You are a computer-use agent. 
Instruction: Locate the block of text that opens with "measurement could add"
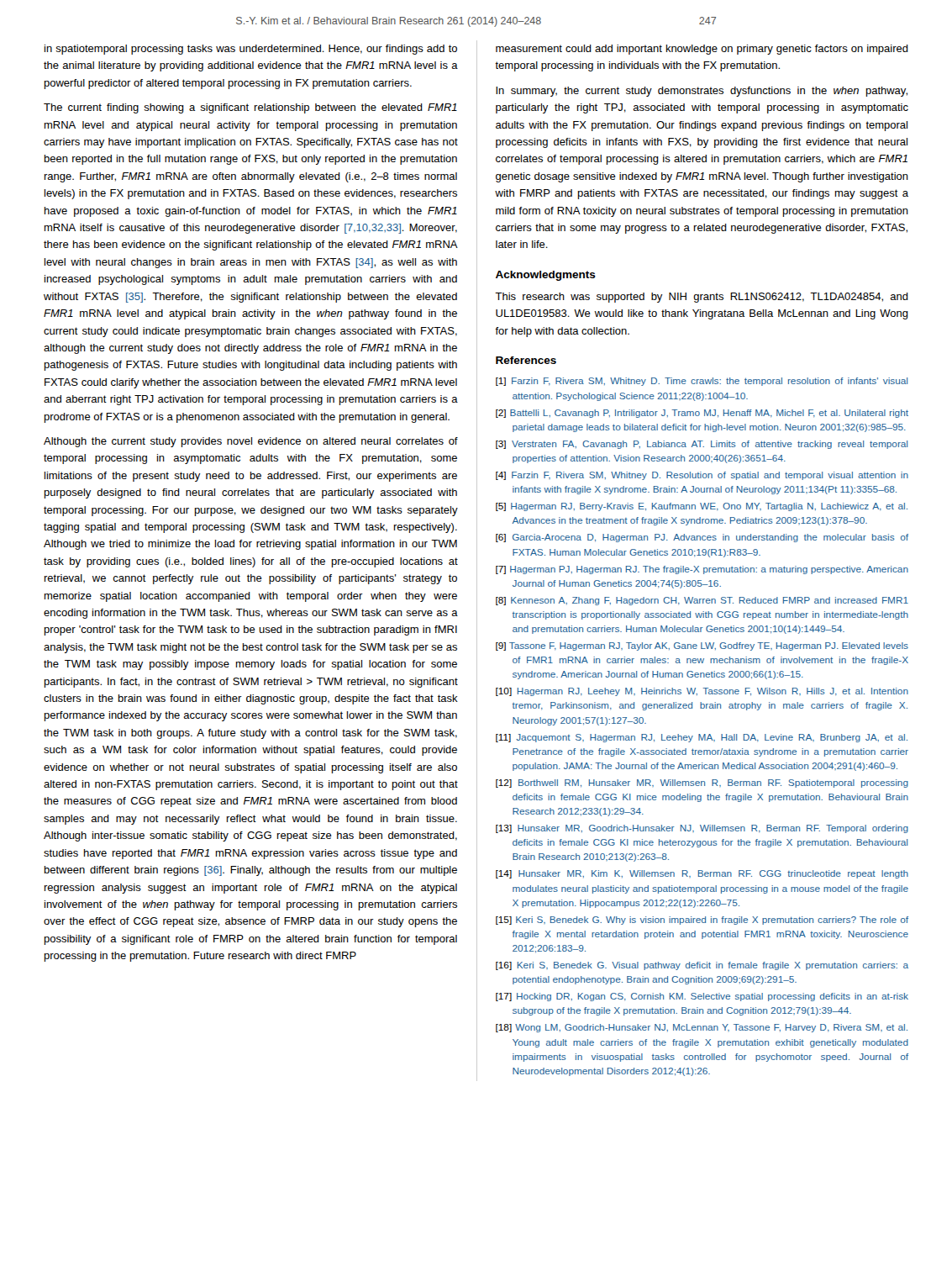coord(702,57)
